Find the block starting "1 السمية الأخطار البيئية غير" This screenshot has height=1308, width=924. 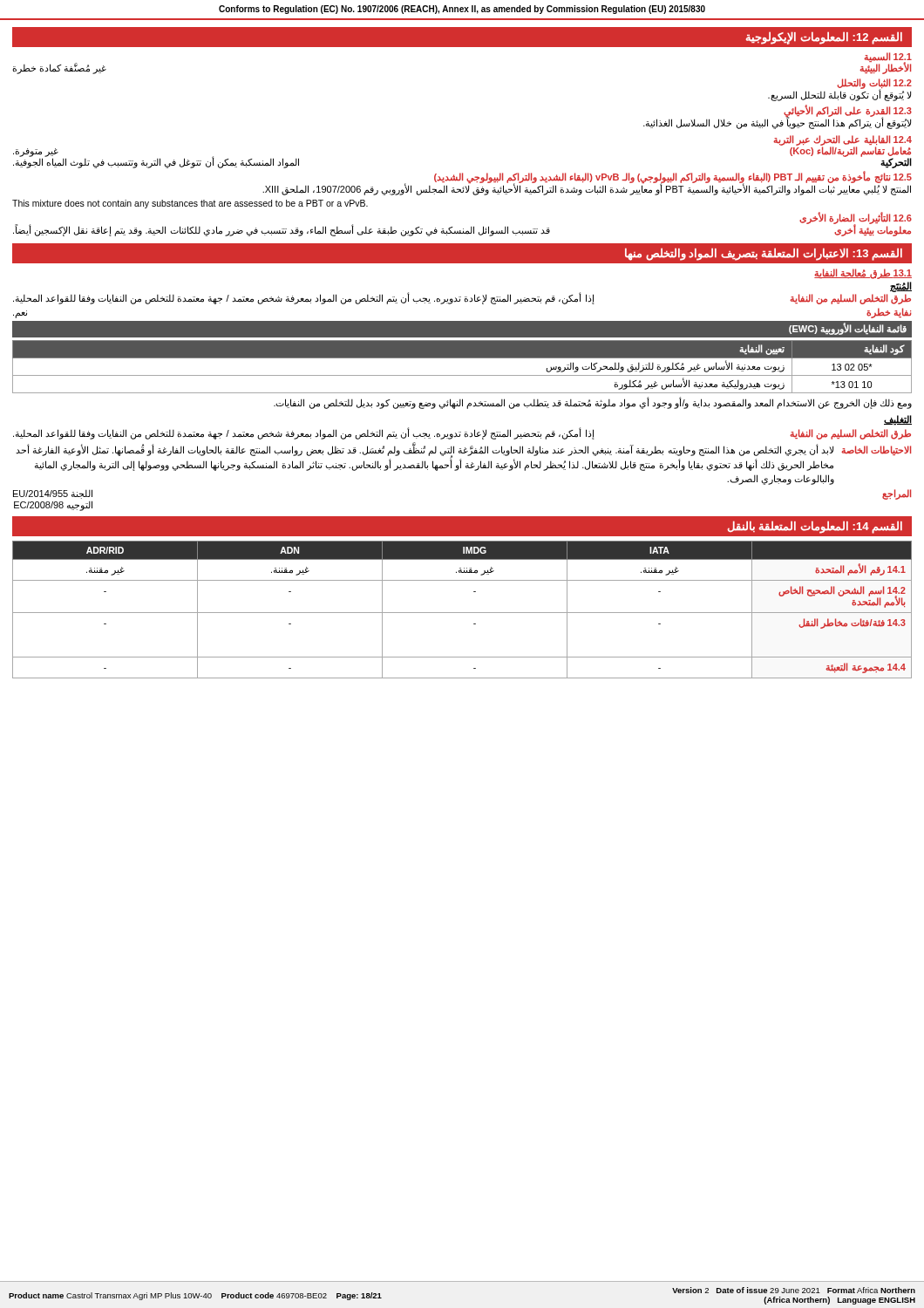[885, 61]
